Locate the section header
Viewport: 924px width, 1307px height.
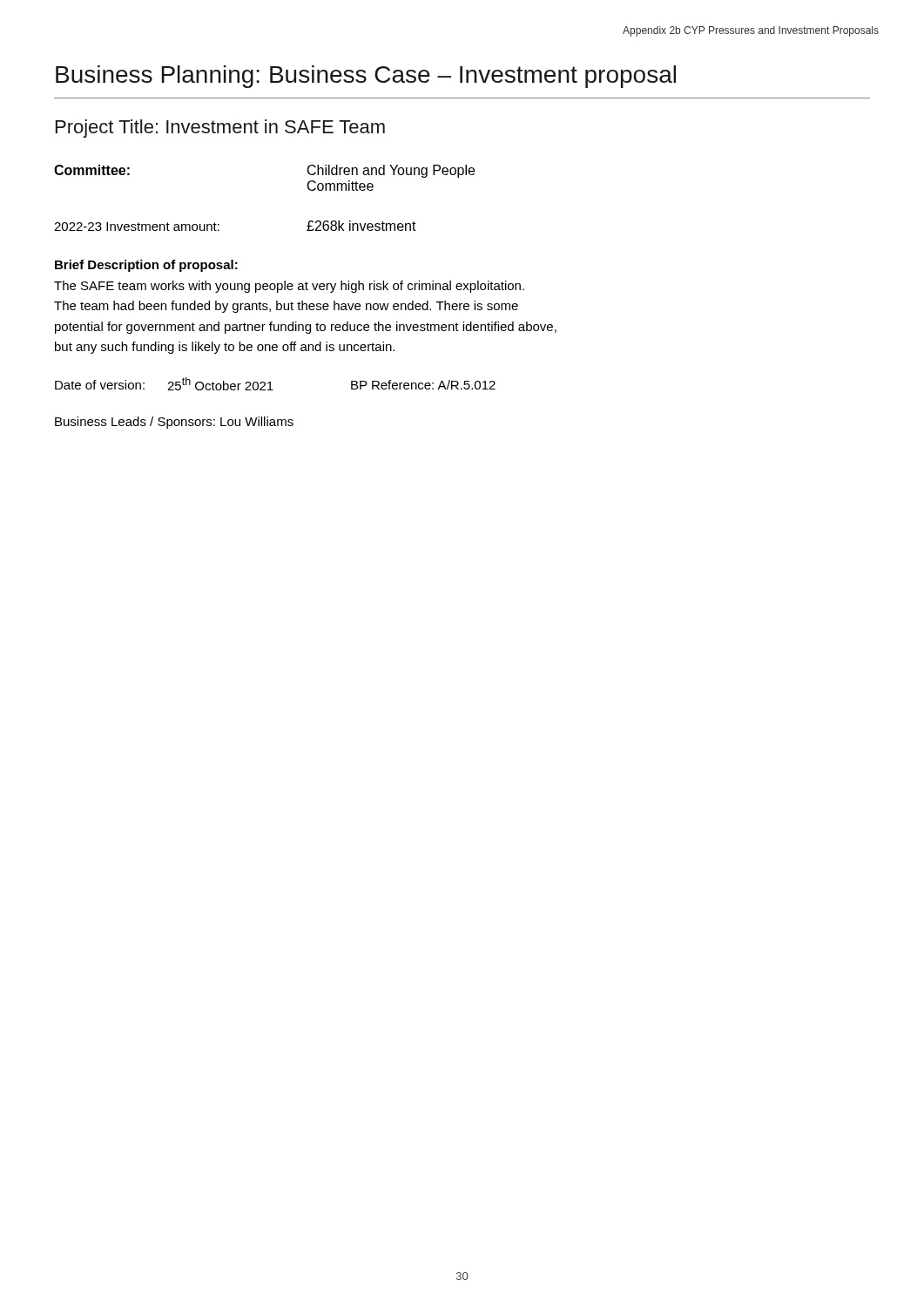(220, 127)
